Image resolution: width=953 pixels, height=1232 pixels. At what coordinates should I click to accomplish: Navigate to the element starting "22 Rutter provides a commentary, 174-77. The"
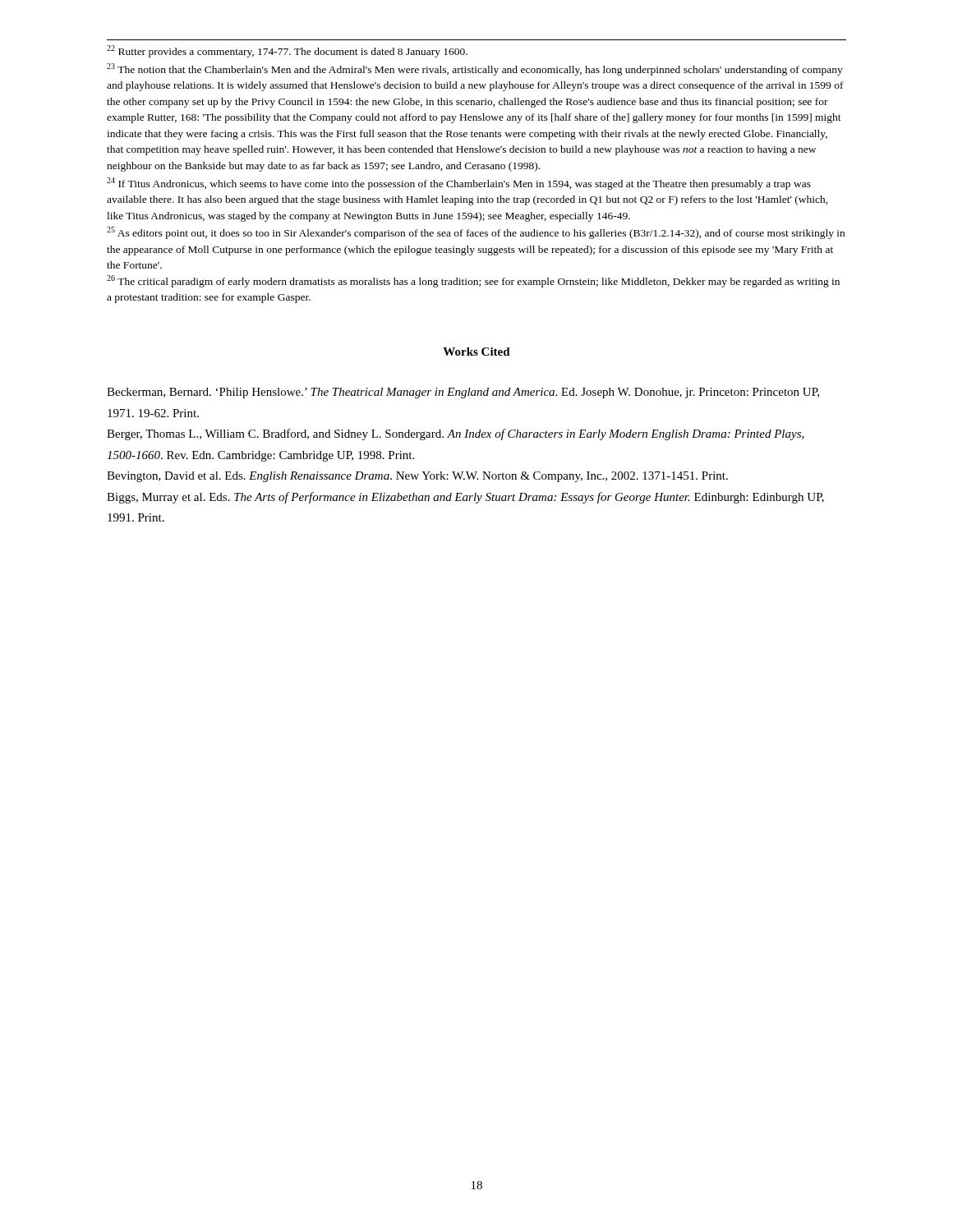[476, 174]
